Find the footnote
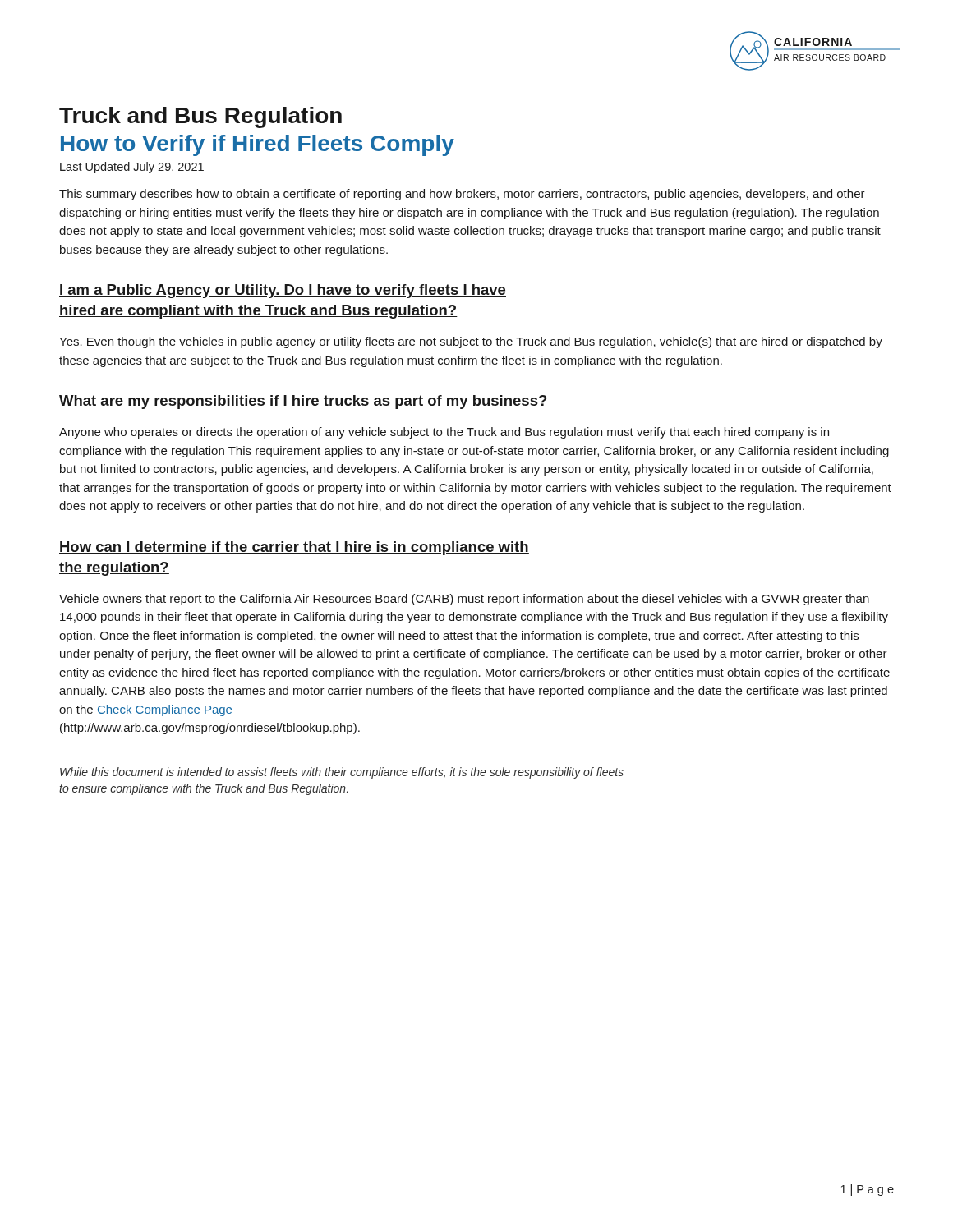This screenshot has width=953, height=1232. click(x=341, y=780)
